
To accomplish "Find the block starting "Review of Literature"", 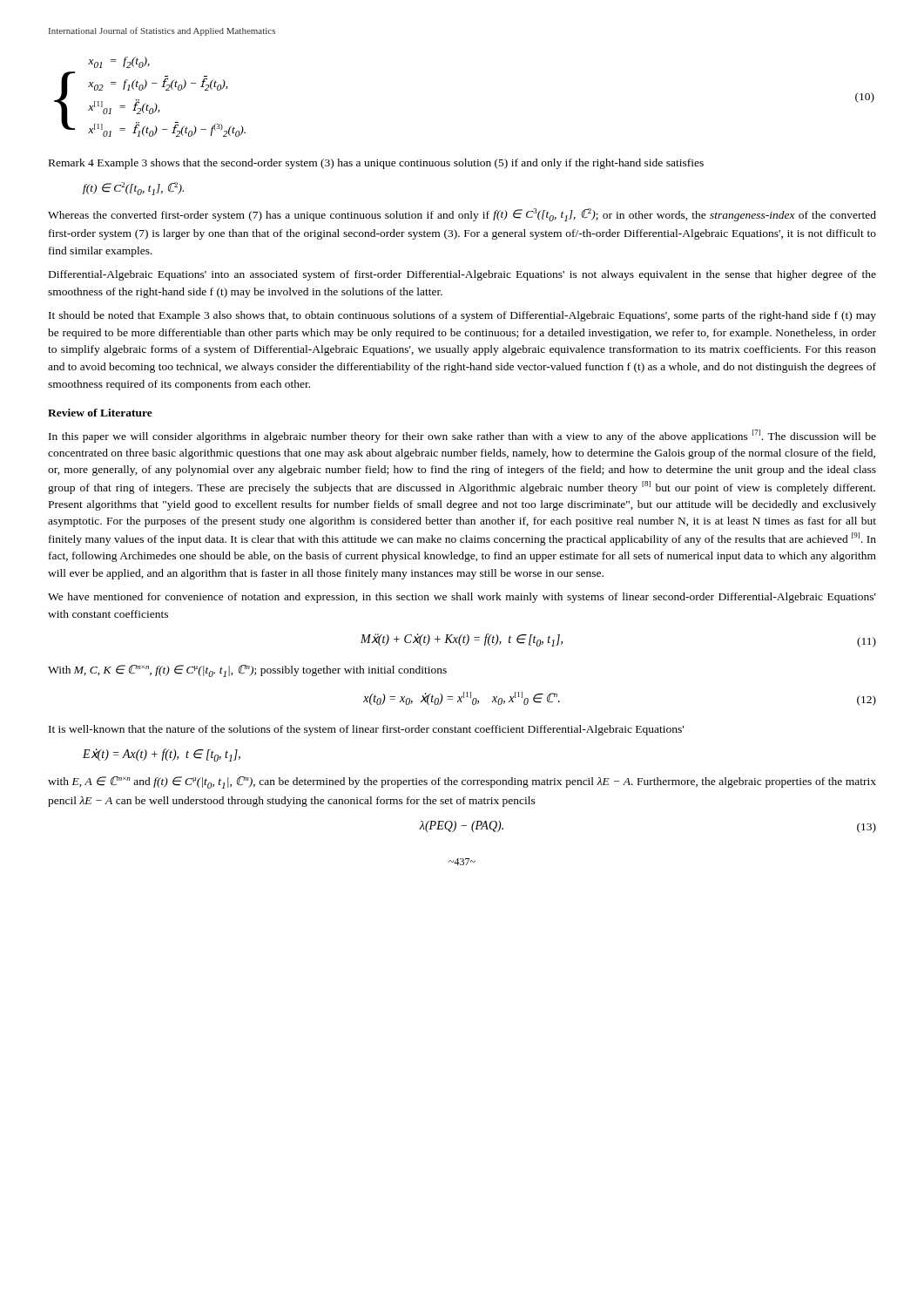I will (100, 413).
